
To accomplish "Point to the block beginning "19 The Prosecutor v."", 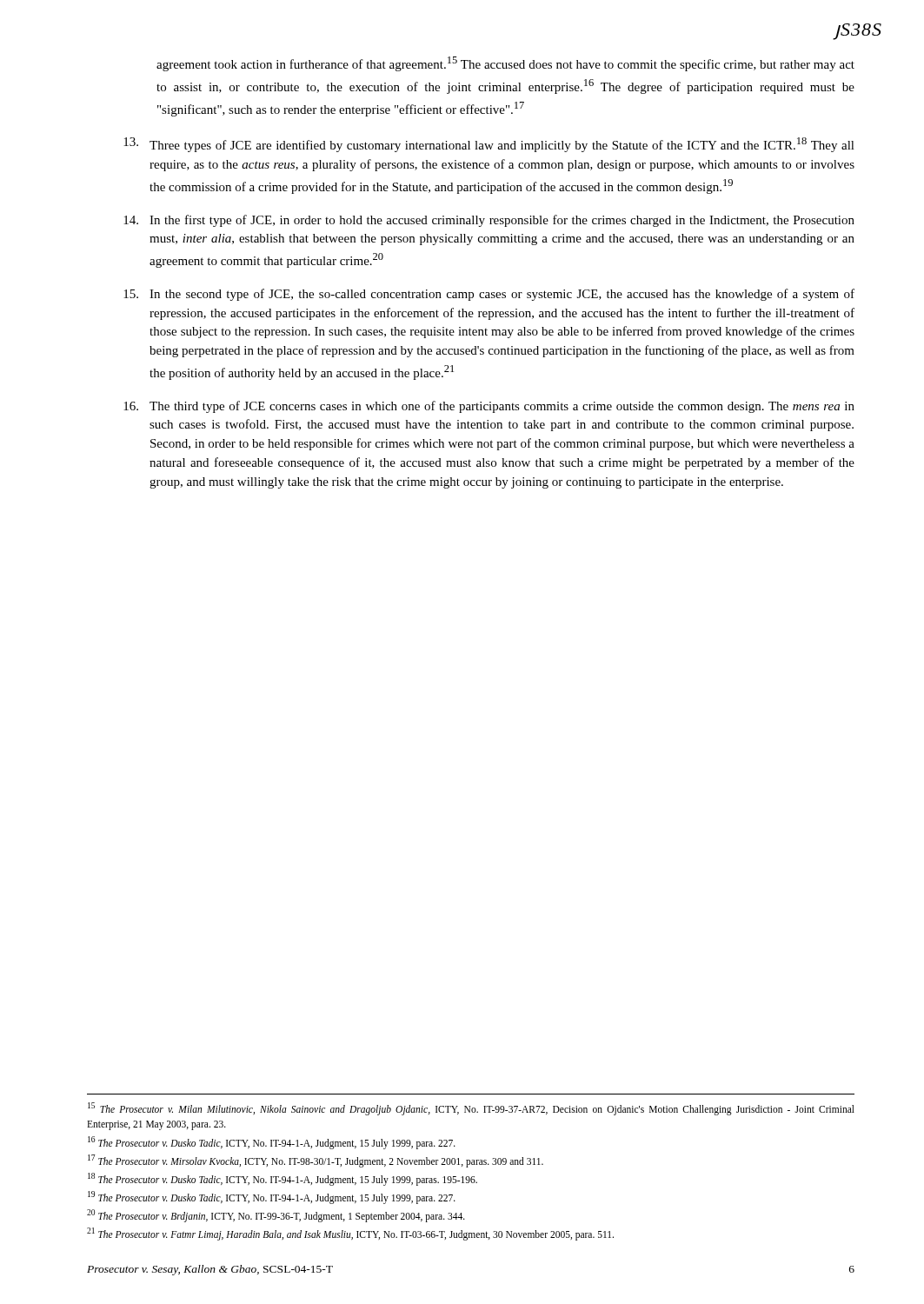I will 271,1196.
